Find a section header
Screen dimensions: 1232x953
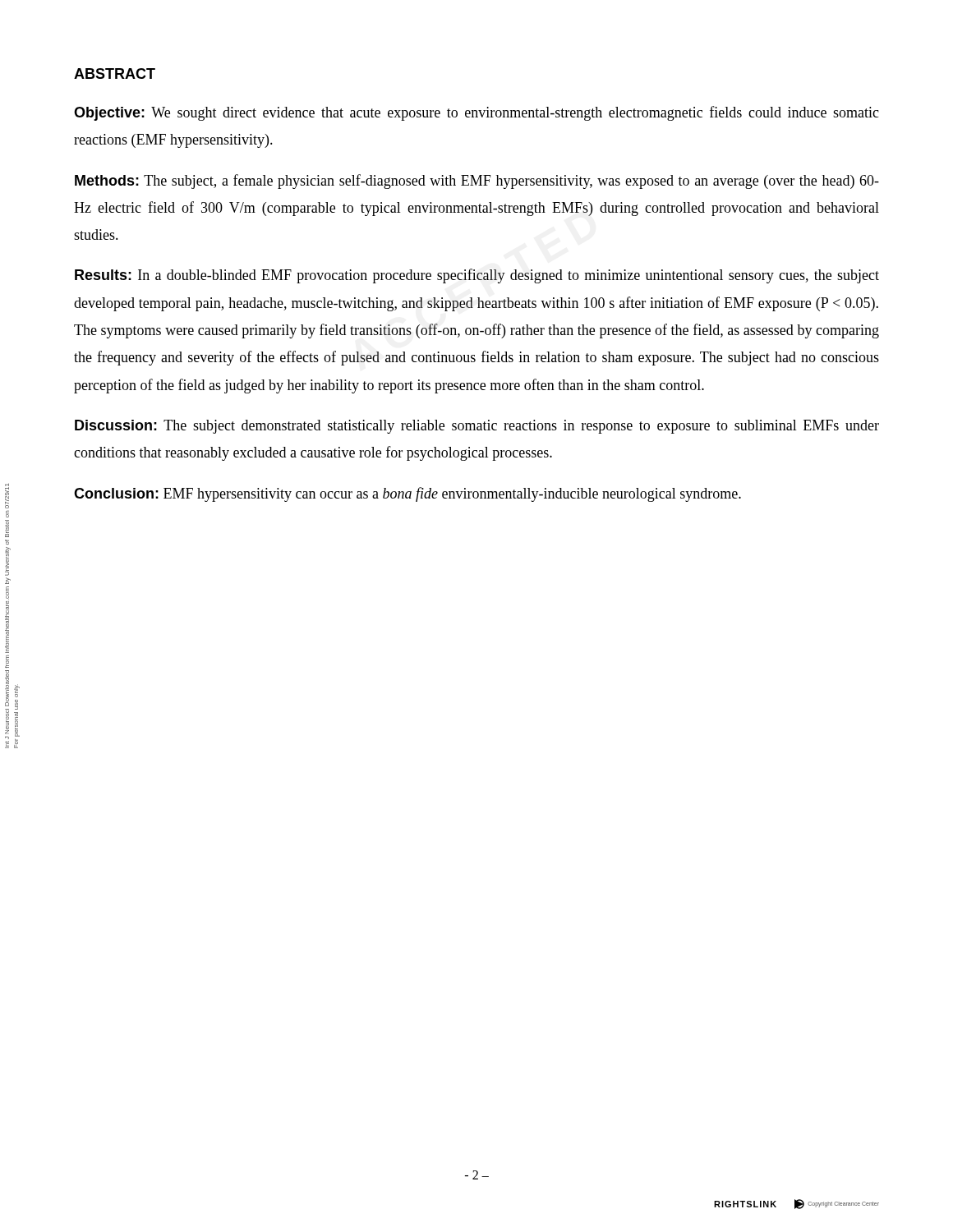click(x=115, y=74)
